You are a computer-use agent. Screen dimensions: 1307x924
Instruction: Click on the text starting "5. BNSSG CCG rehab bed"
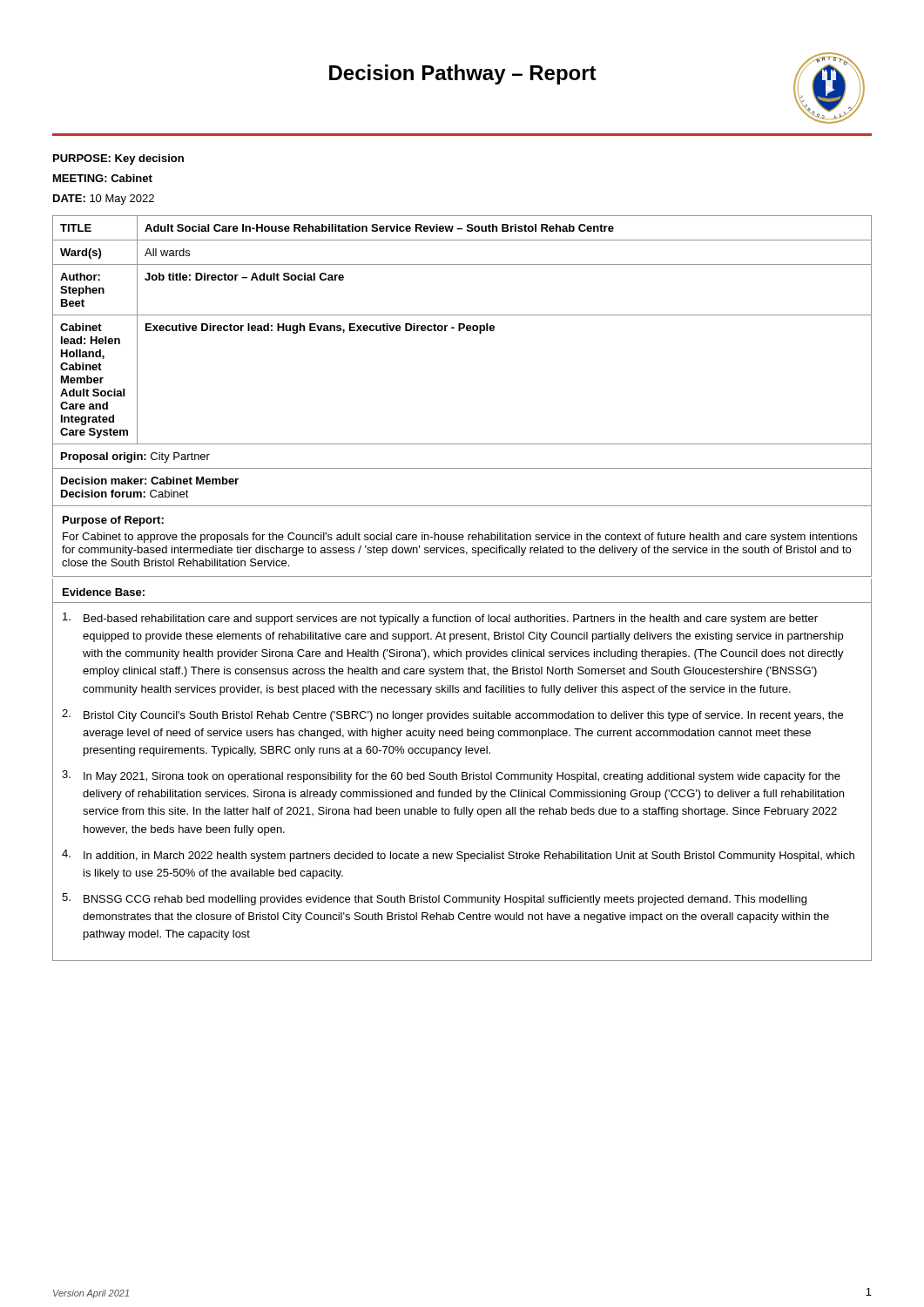(x=462, y=917)
